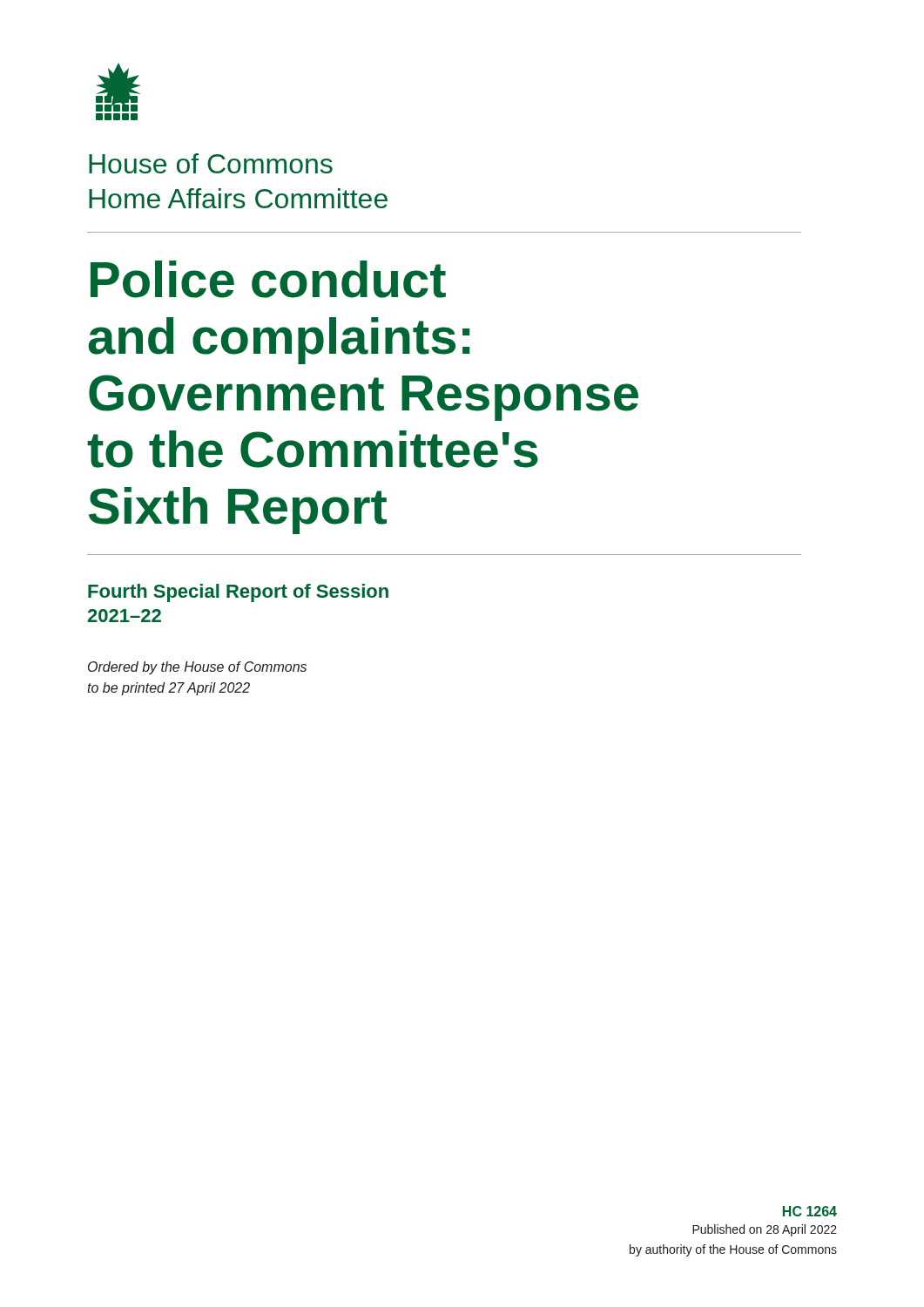Click where it says "Fourth Special Report of Session2021–22"
The image size is (924, 1307).
238,593
